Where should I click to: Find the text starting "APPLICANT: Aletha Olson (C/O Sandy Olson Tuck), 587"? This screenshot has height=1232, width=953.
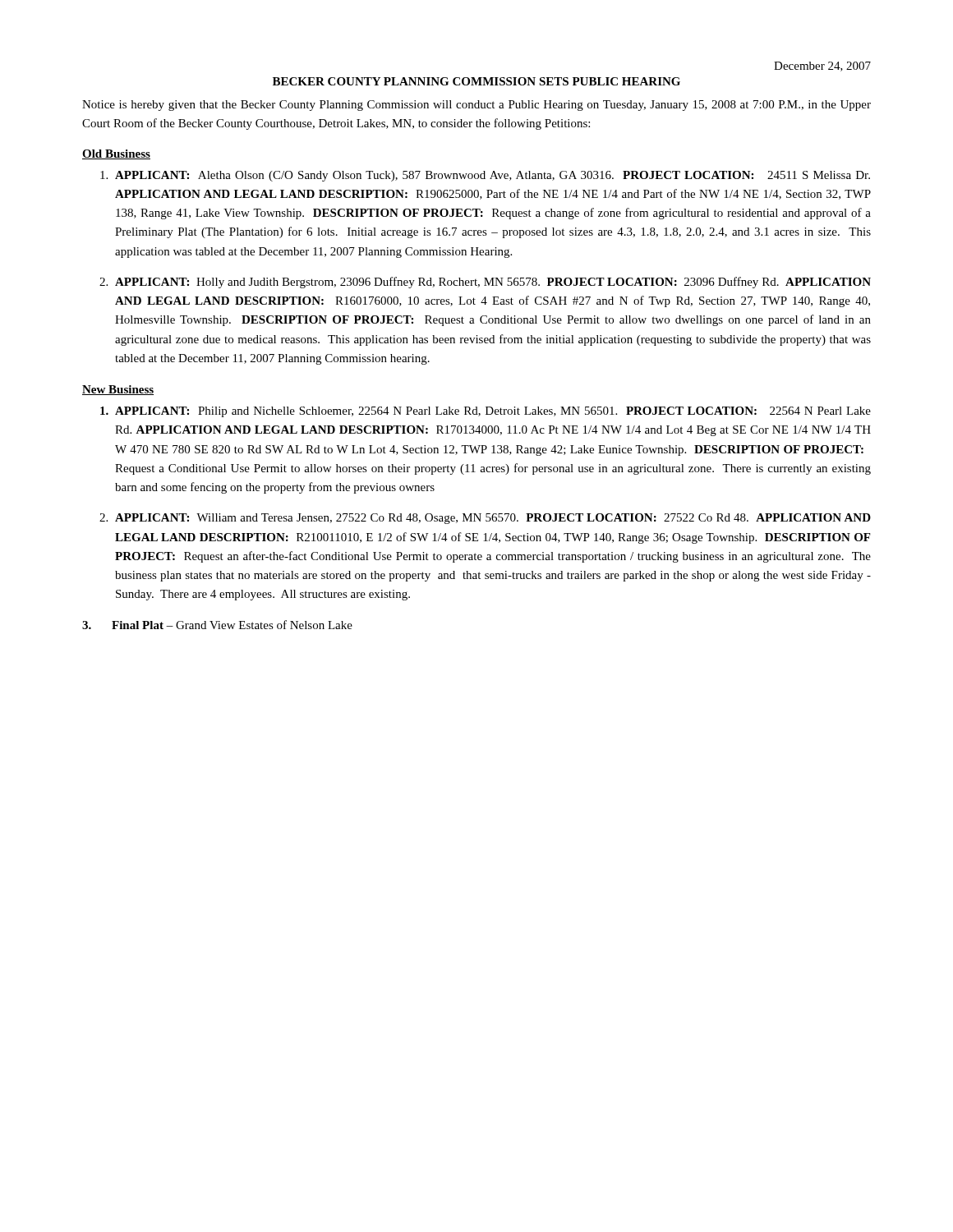[x=493, y=213]
